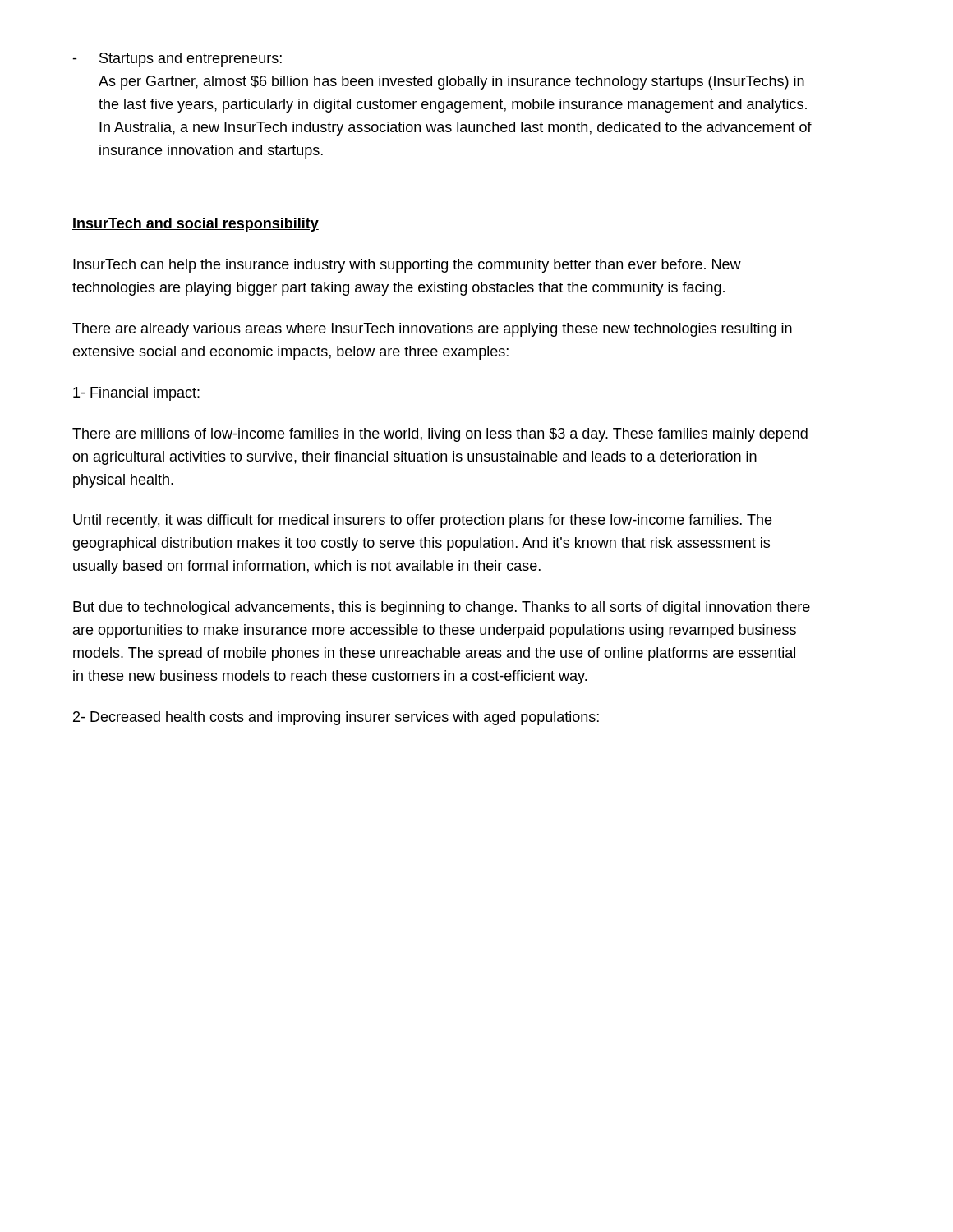Click where it says "1- Financial impact:"

pos(136,393)
